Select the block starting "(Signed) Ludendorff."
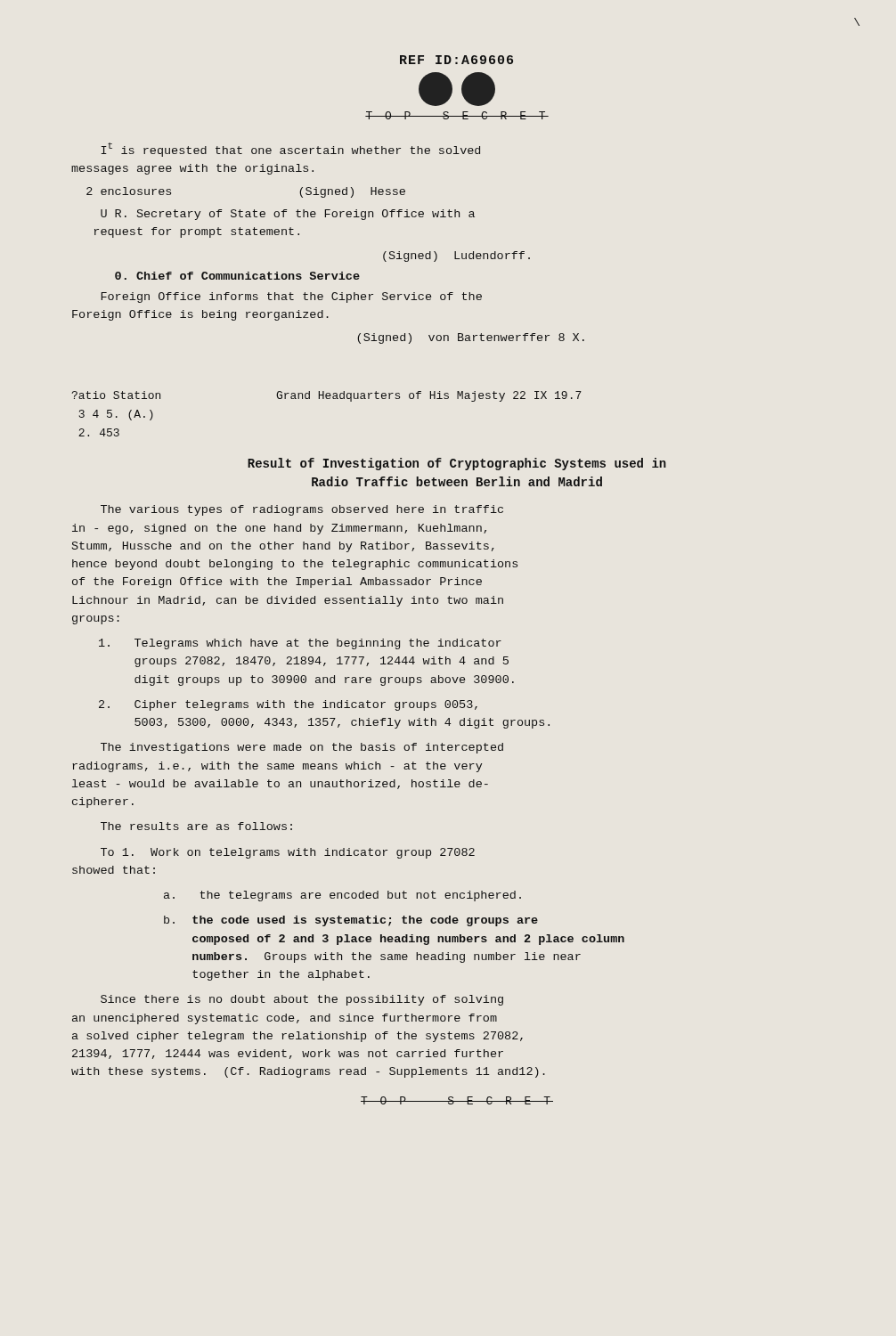The height and width of the screenshot is (1336, 896). (457, 256)
